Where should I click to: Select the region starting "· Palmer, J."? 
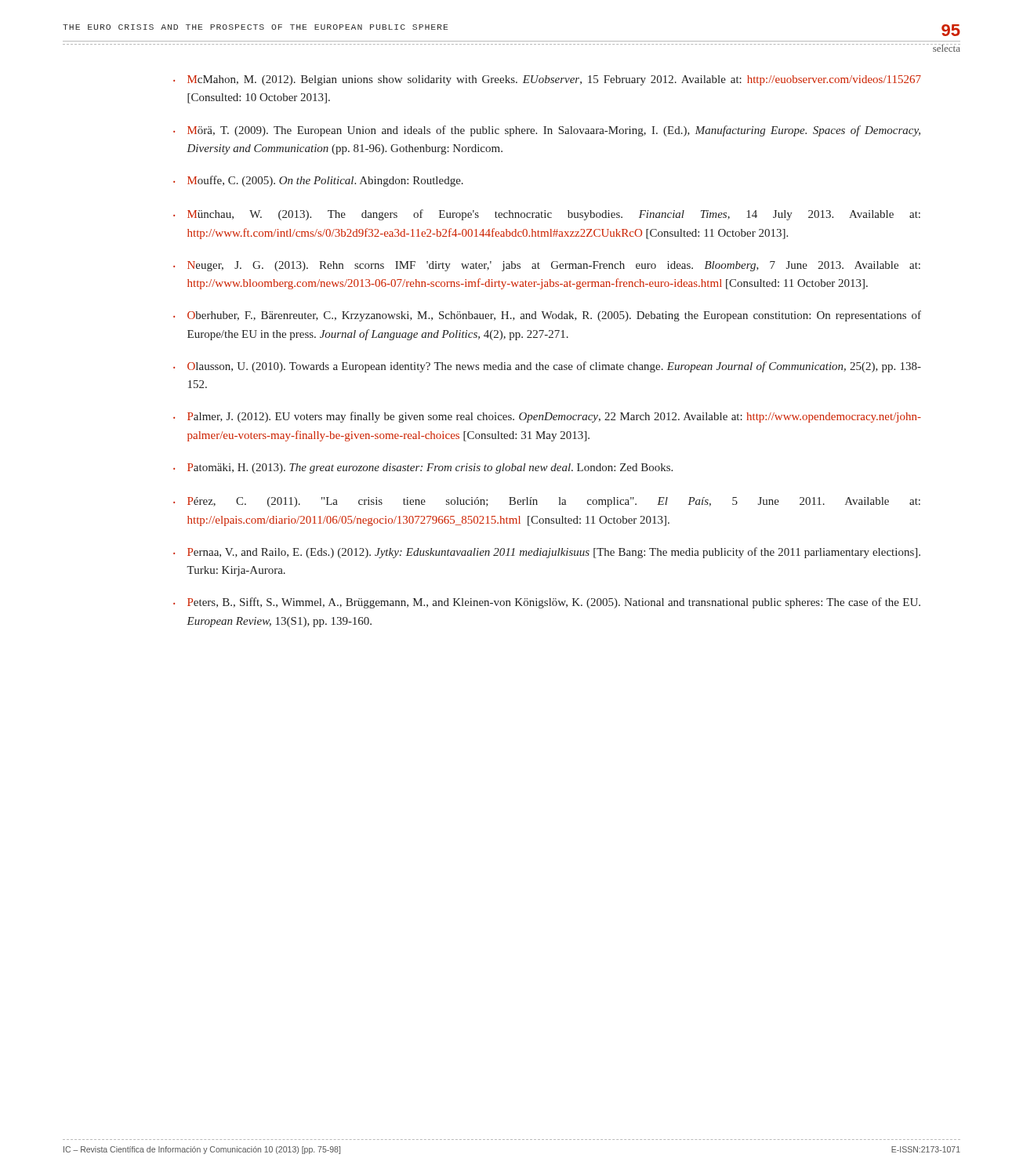coord(547,426)
